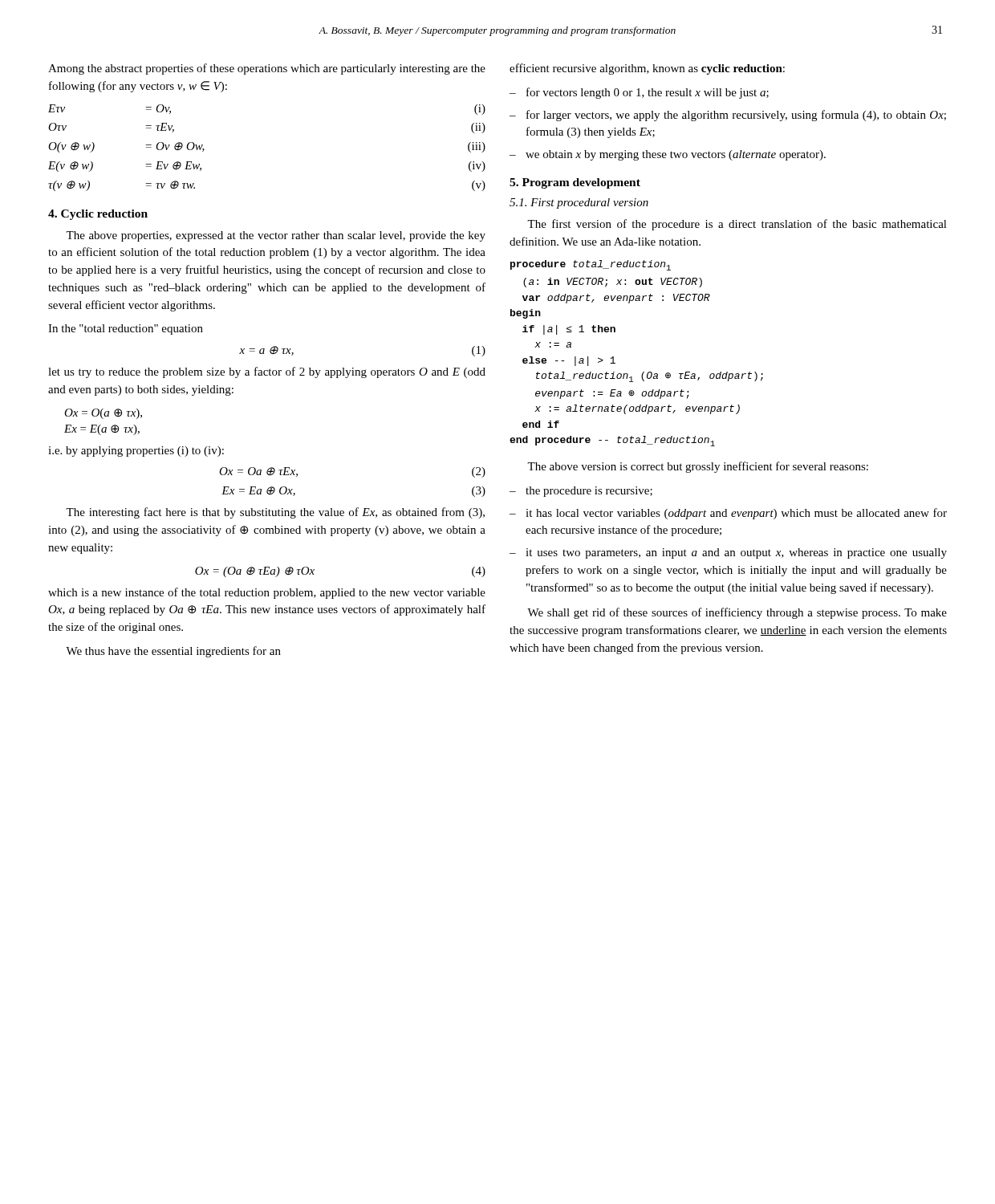Image resolution: width=995 pixels, height=1204 pixels.
Task: Locate the text block with the text "The interesting fact here is that by substituting"
Action: tap(267, 530)
